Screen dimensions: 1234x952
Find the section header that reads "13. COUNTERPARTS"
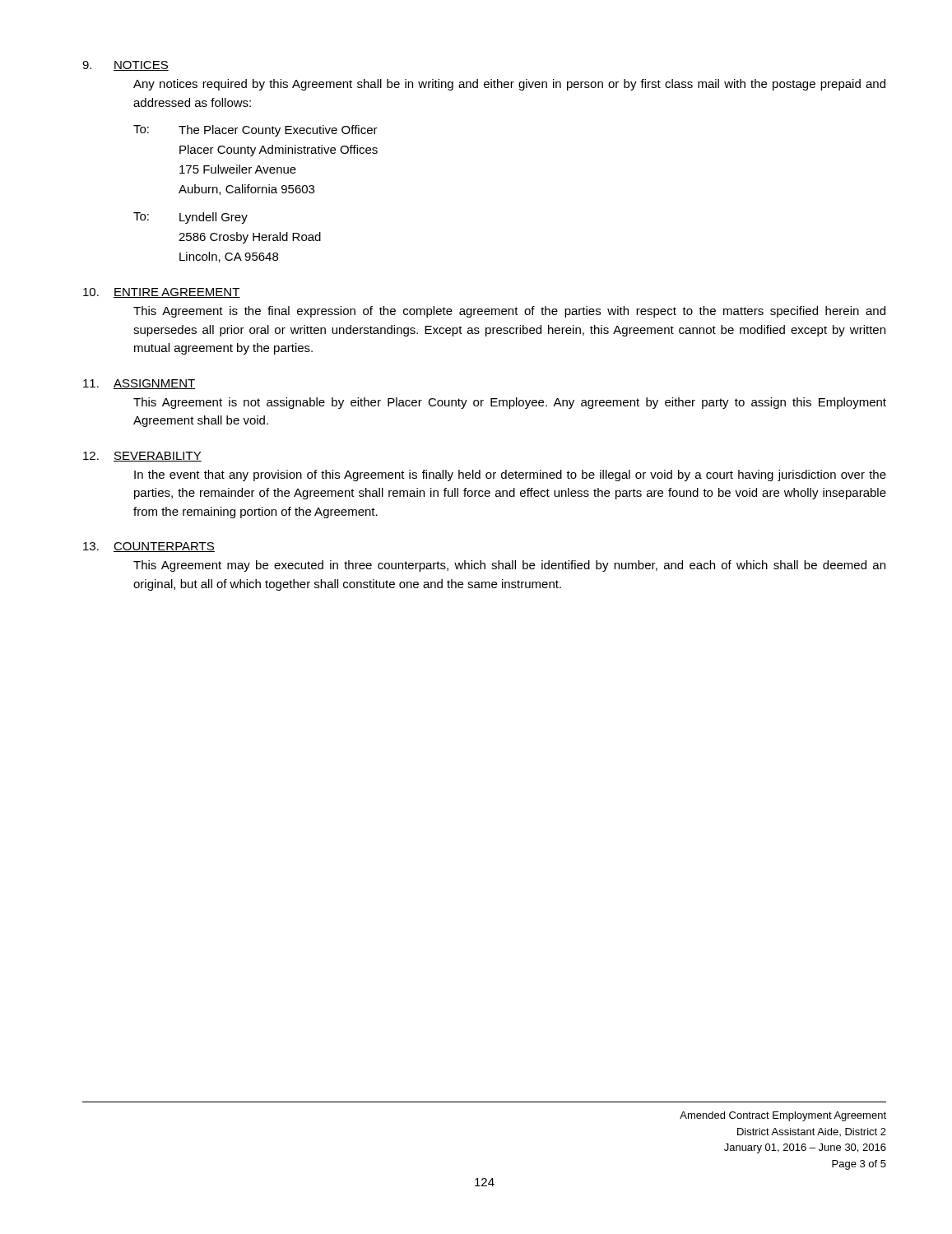[148, 546]
